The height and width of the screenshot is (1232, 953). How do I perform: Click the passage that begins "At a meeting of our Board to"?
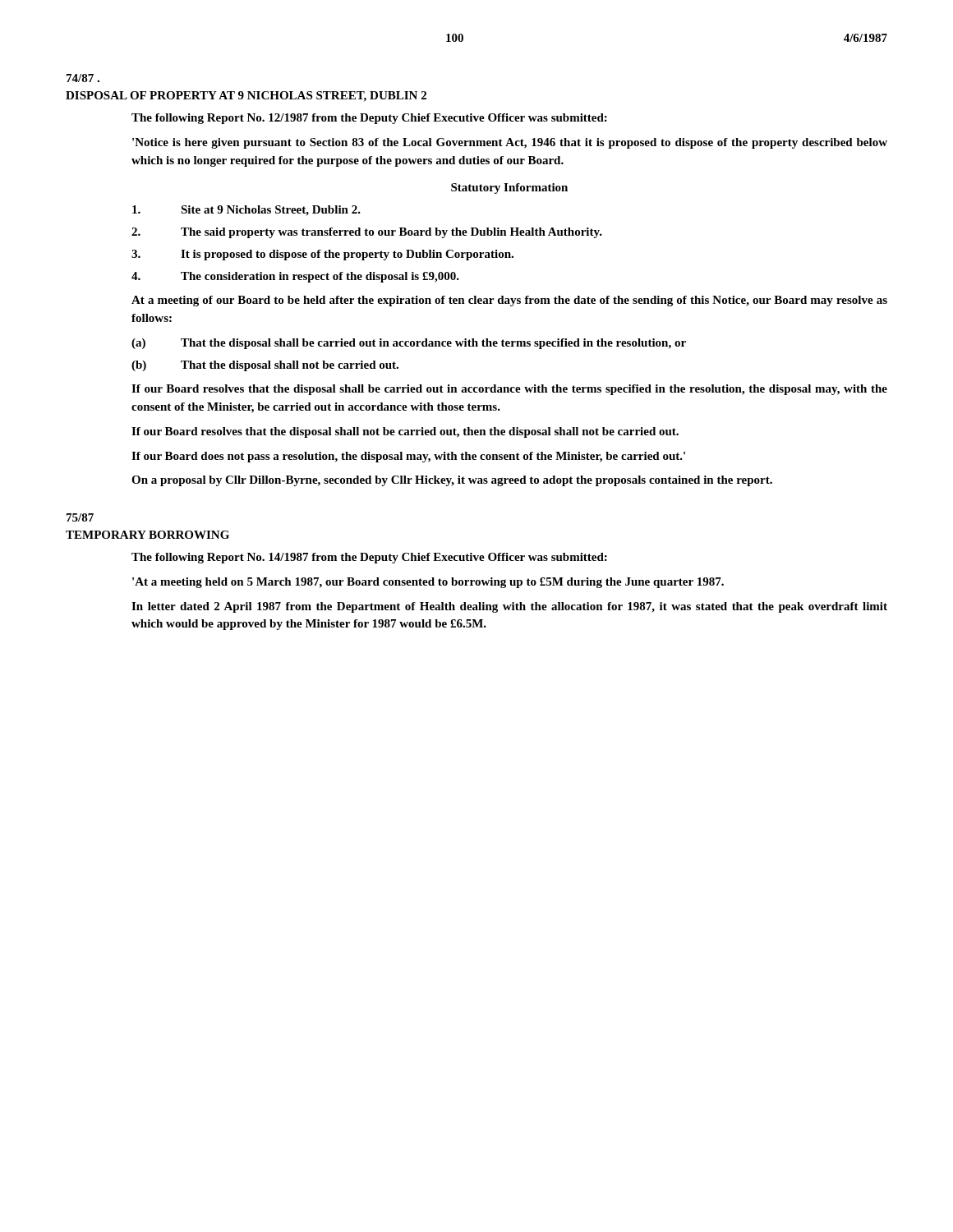pos(509,309)
